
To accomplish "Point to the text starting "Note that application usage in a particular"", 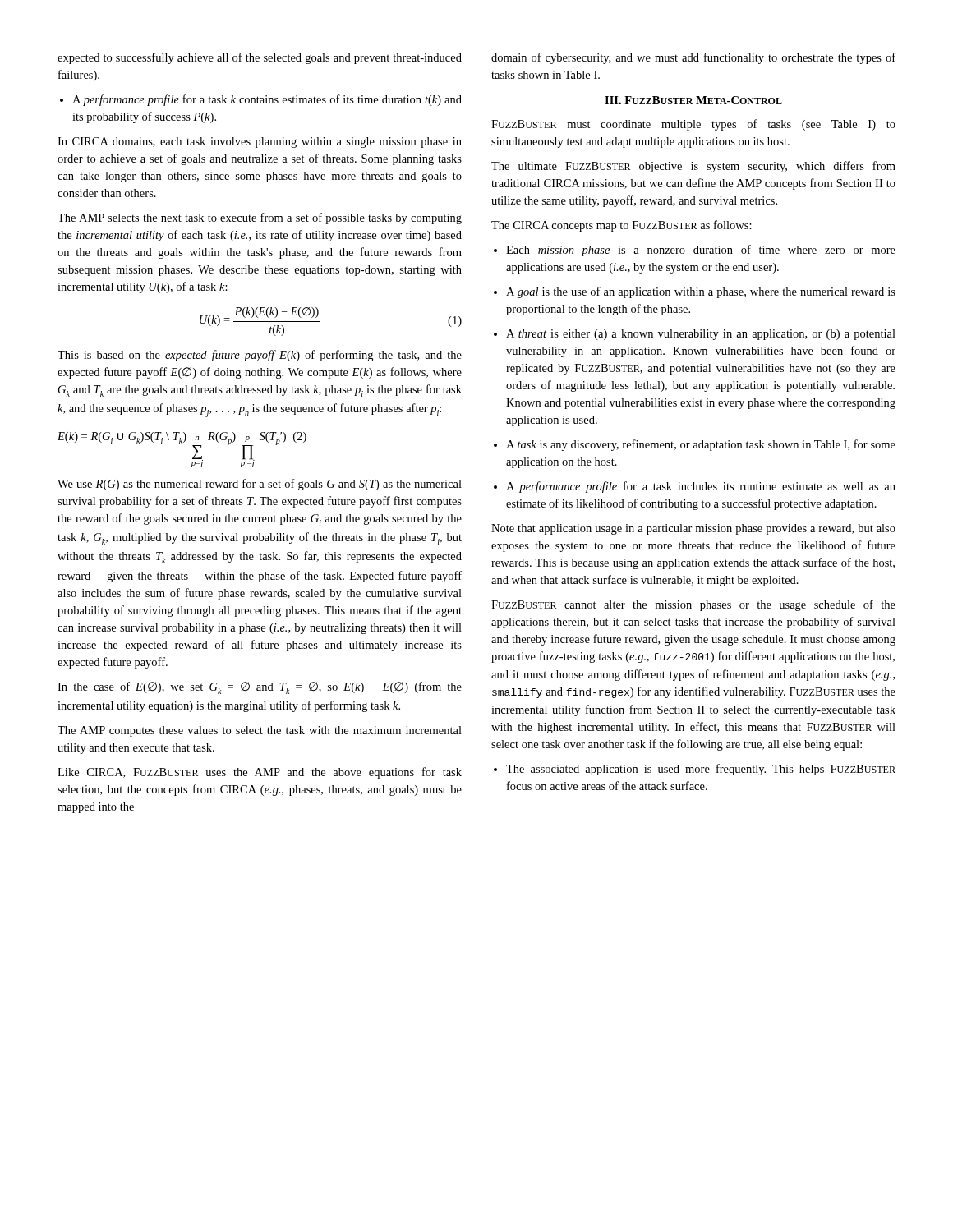I will click(x=693, y=637).
